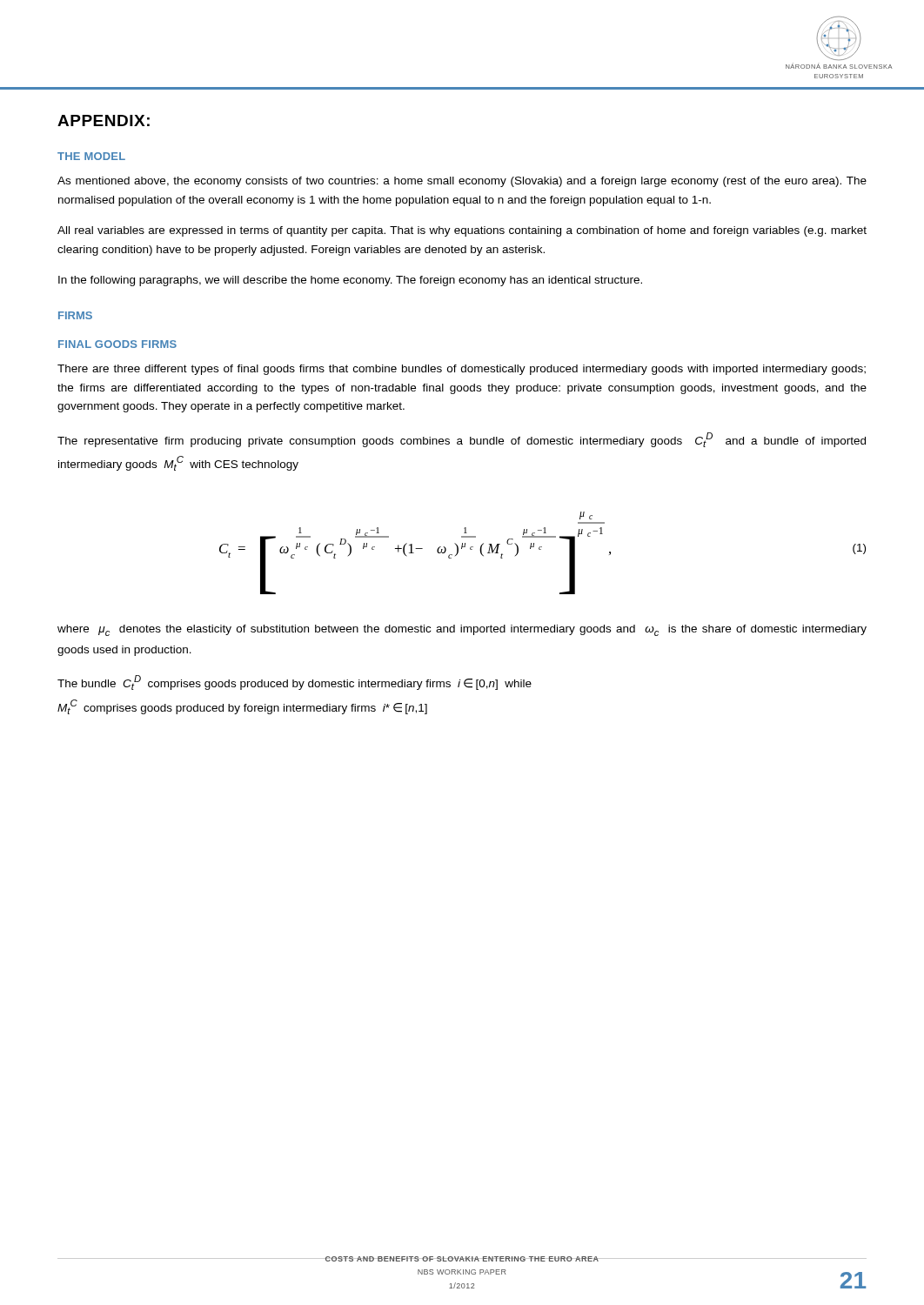Find the block on this page that starts "The representative firm producing private consumption goods combines"
The image size is (924, 1305).
click(462, 451)
